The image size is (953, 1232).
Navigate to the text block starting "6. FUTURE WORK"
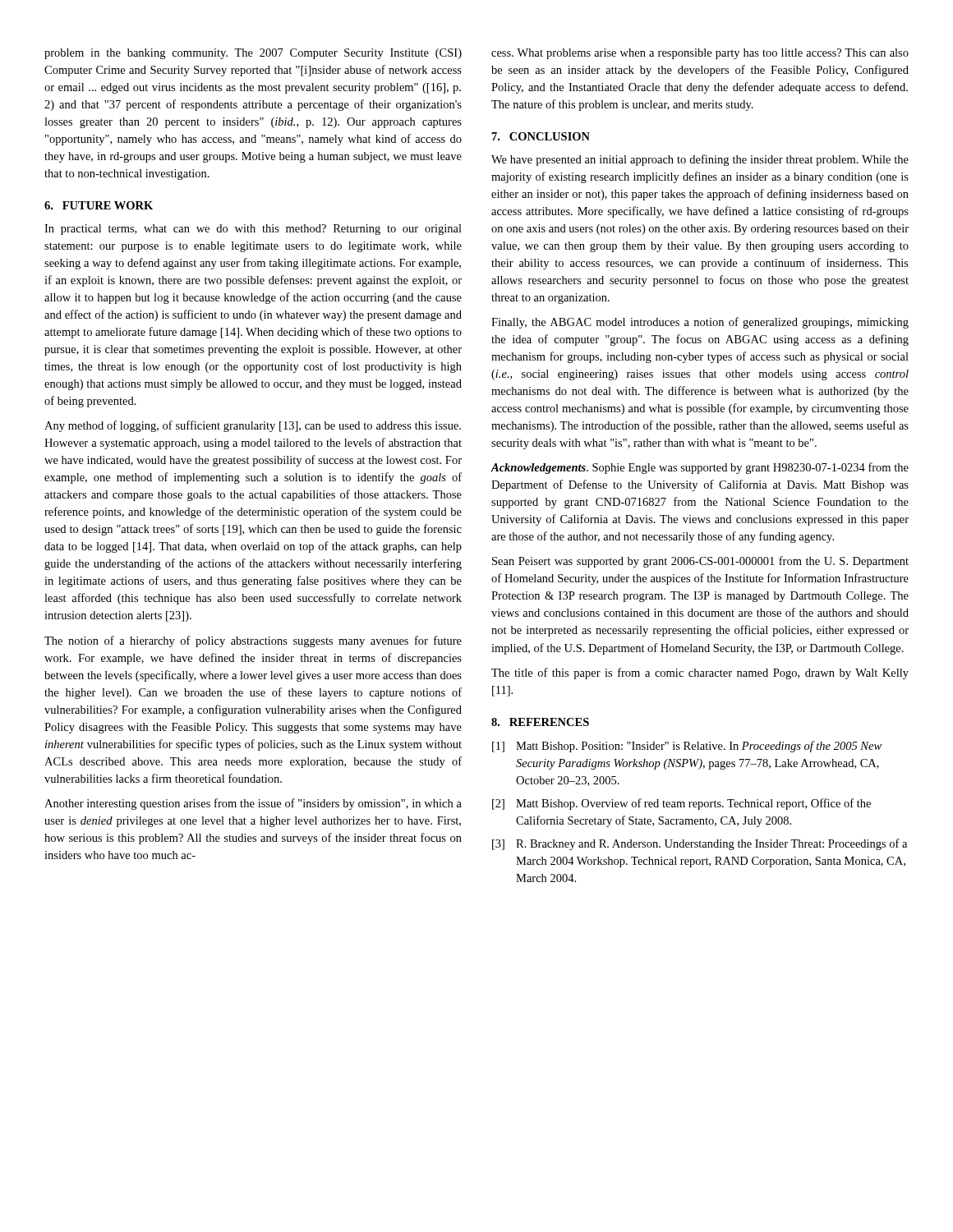(x=99, y=205)
